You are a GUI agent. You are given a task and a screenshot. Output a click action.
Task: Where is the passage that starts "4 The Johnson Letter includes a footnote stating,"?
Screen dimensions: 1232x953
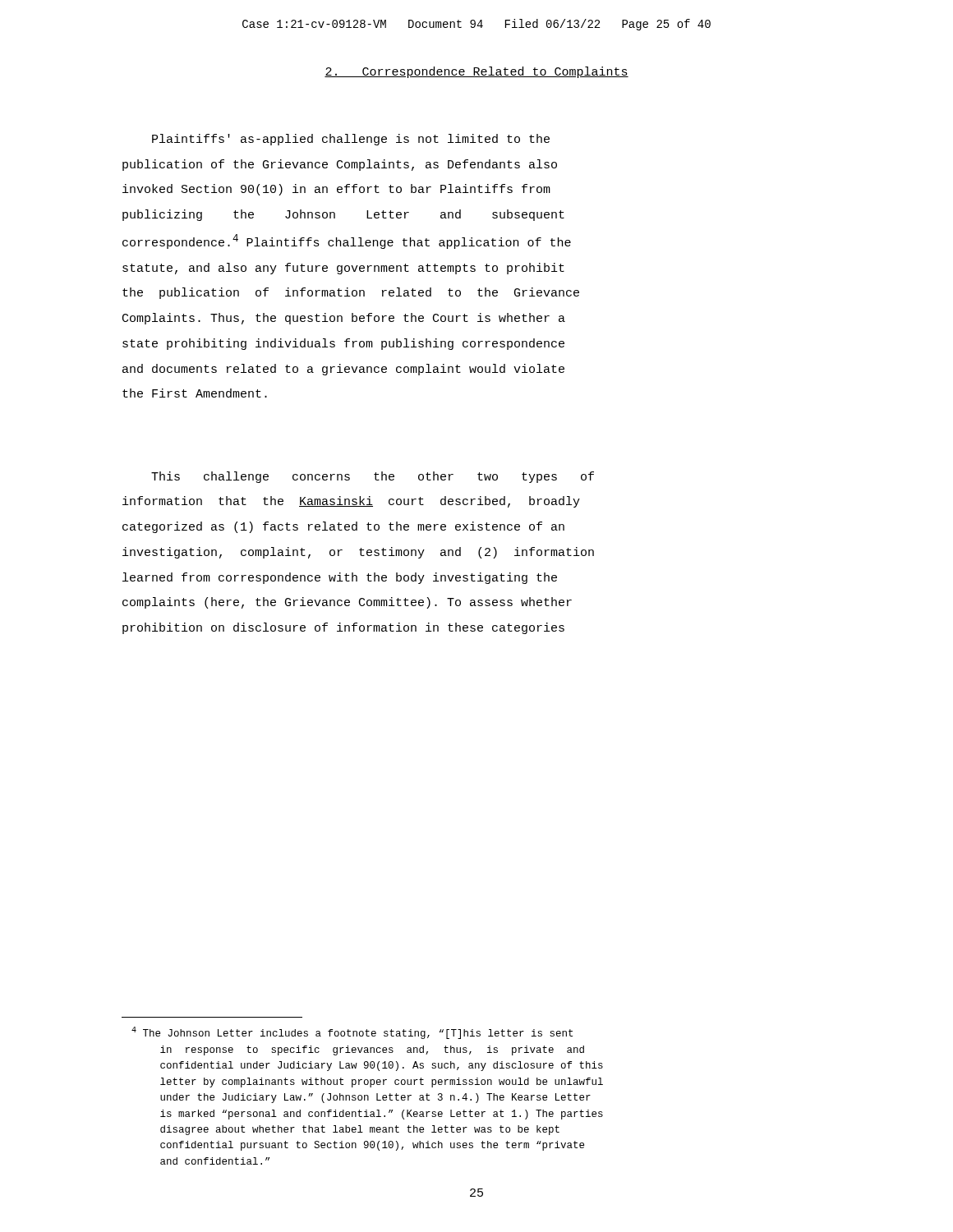pyautogui.click(x=476, y=1097)
